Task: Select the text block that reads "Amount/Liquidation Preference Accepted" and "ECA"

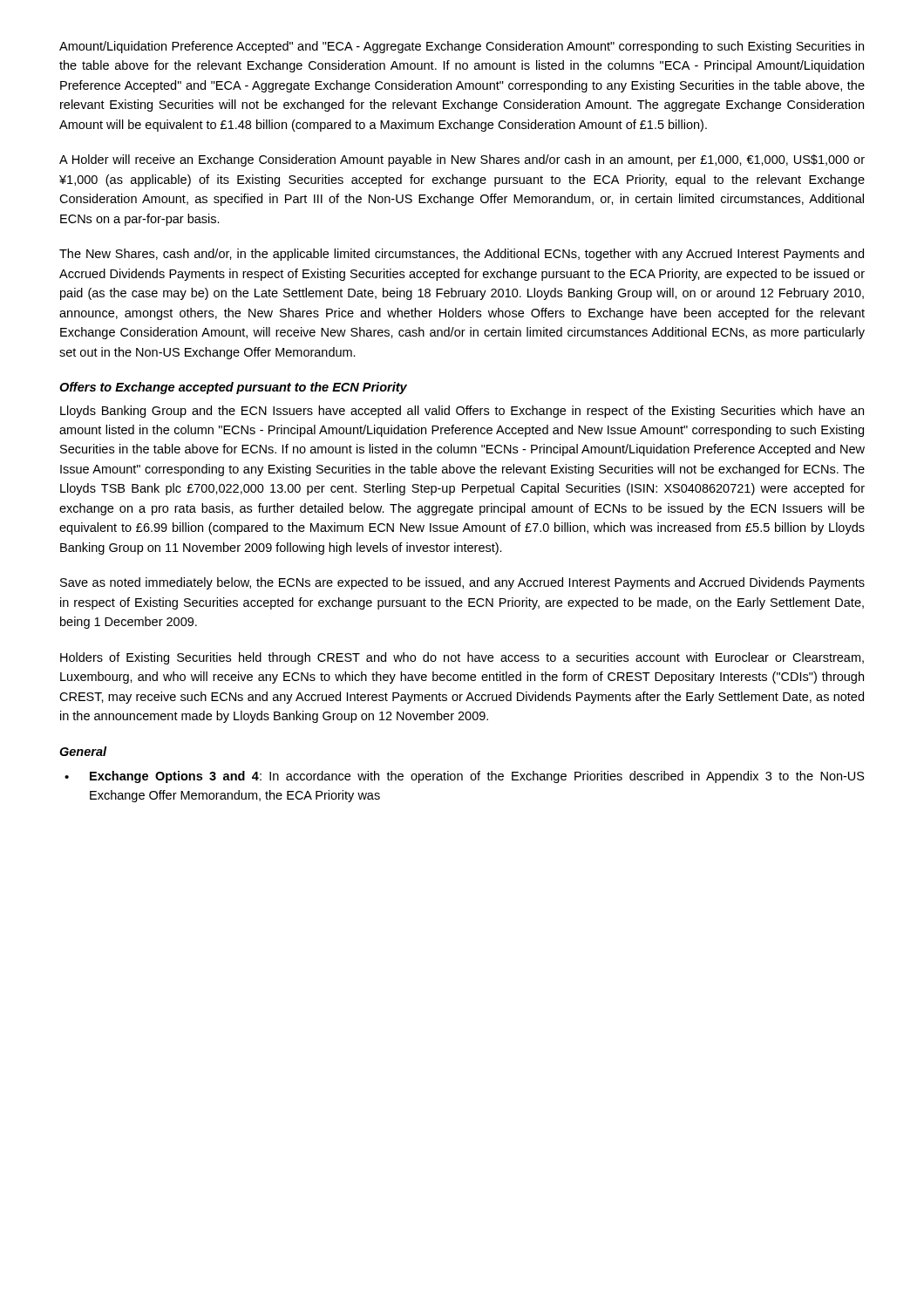Action: click(462, 85)
